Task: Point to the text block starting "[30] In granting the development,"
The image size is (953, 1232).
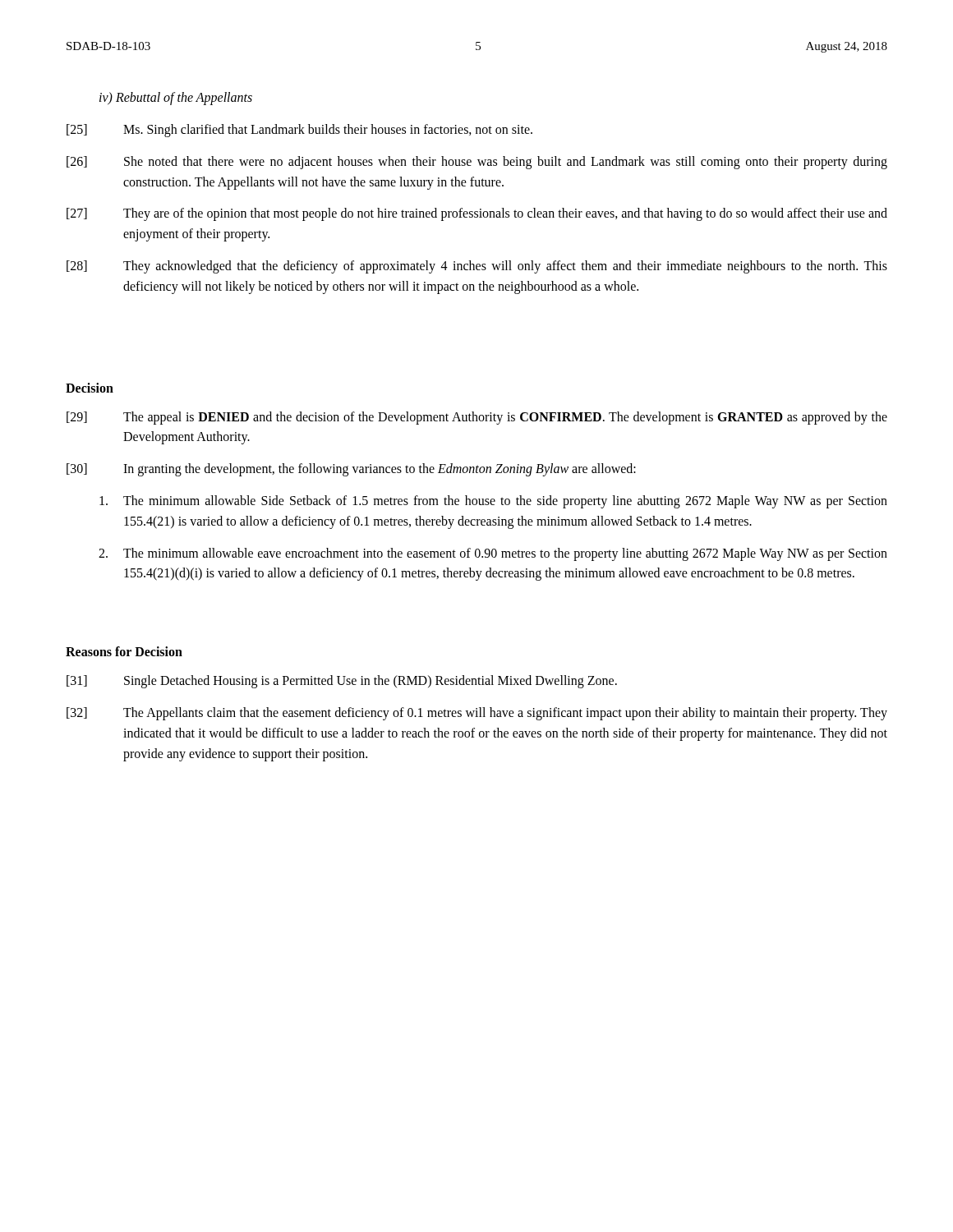Action: coord(476,469)
